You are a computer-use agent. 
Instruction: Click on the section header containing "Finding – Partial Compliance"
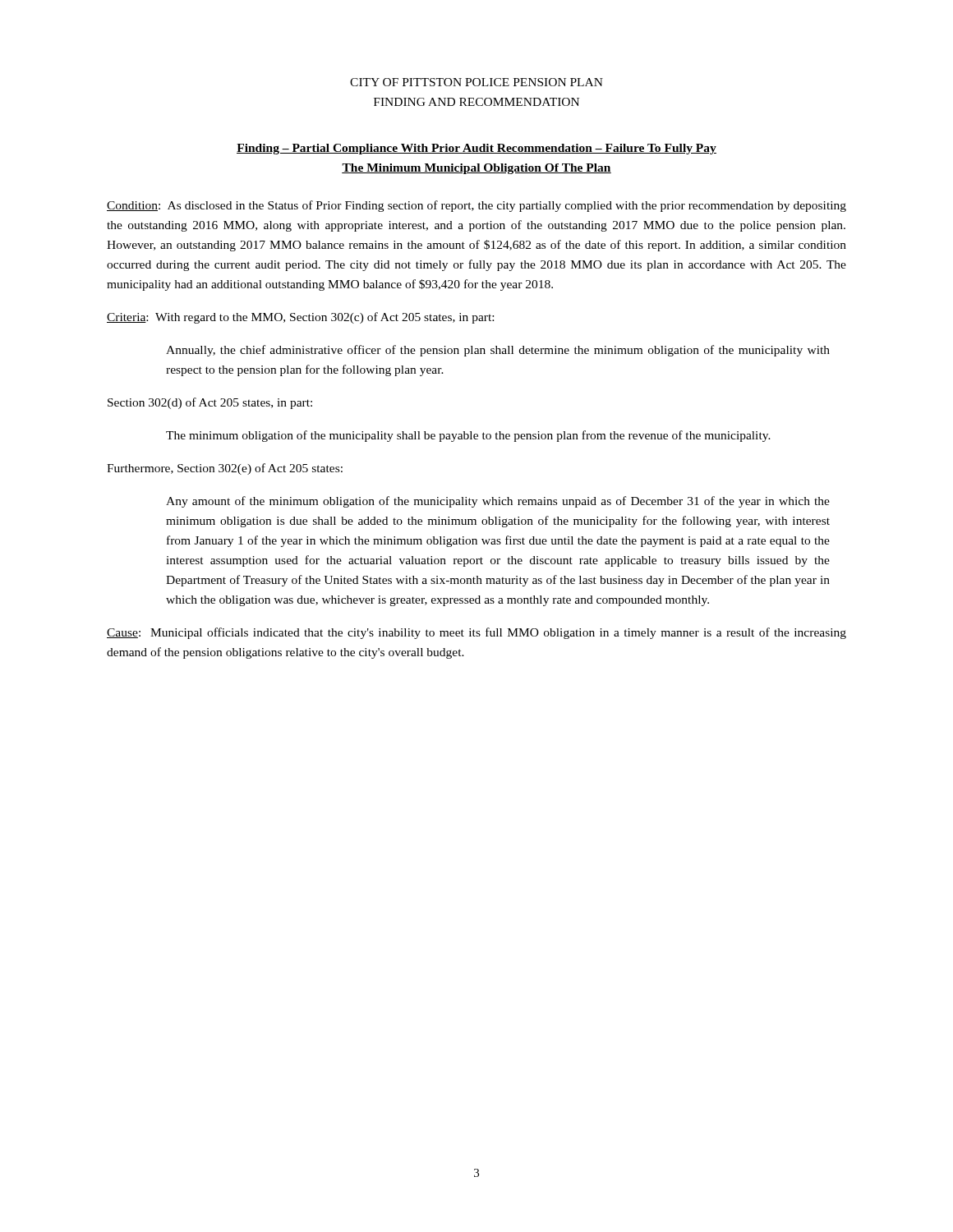pyautogui.click(x=476, y=158)
